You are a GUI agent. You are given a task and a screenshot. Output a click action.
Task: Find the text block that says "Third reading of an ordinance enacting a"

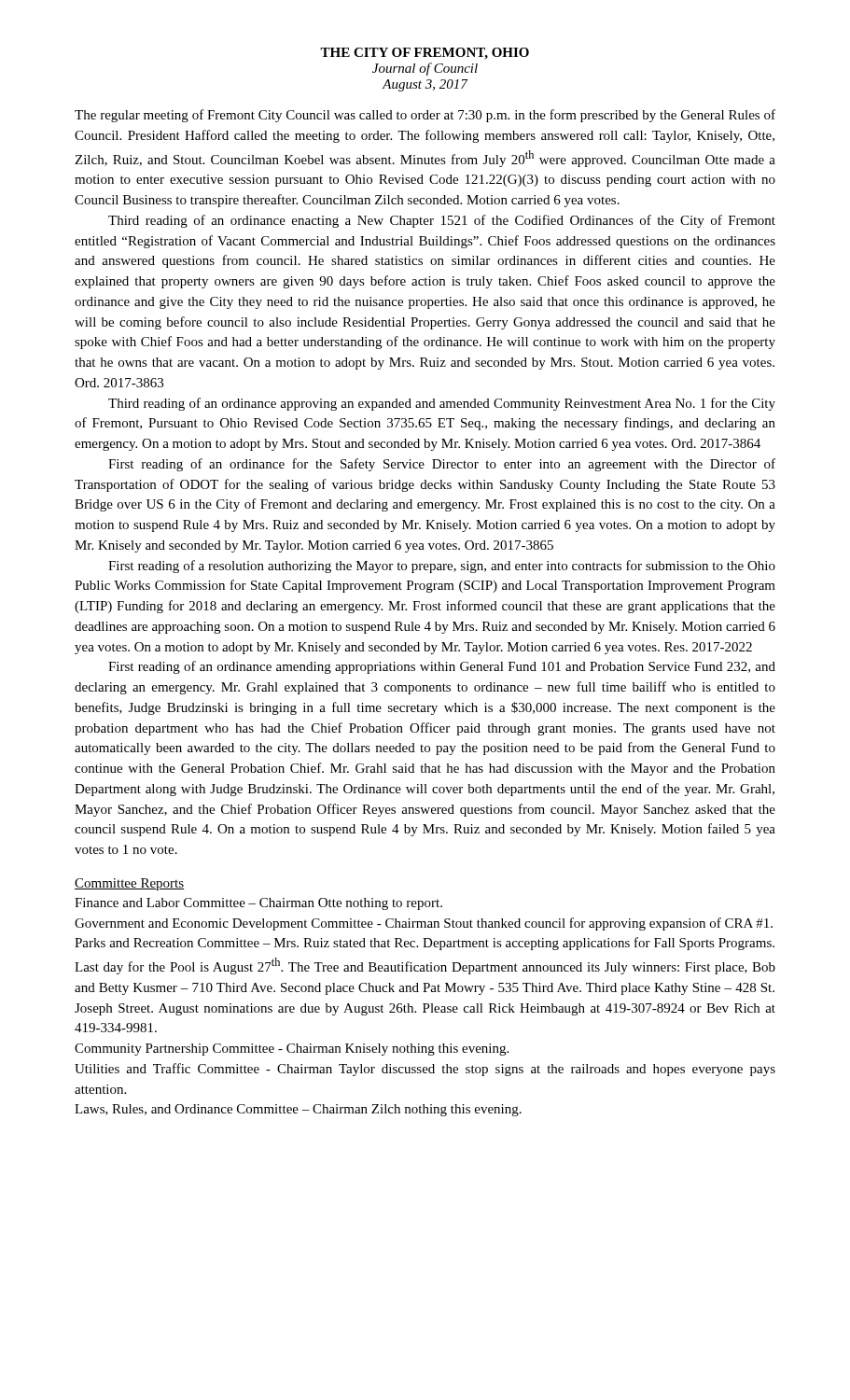click(x=425, y=302)
